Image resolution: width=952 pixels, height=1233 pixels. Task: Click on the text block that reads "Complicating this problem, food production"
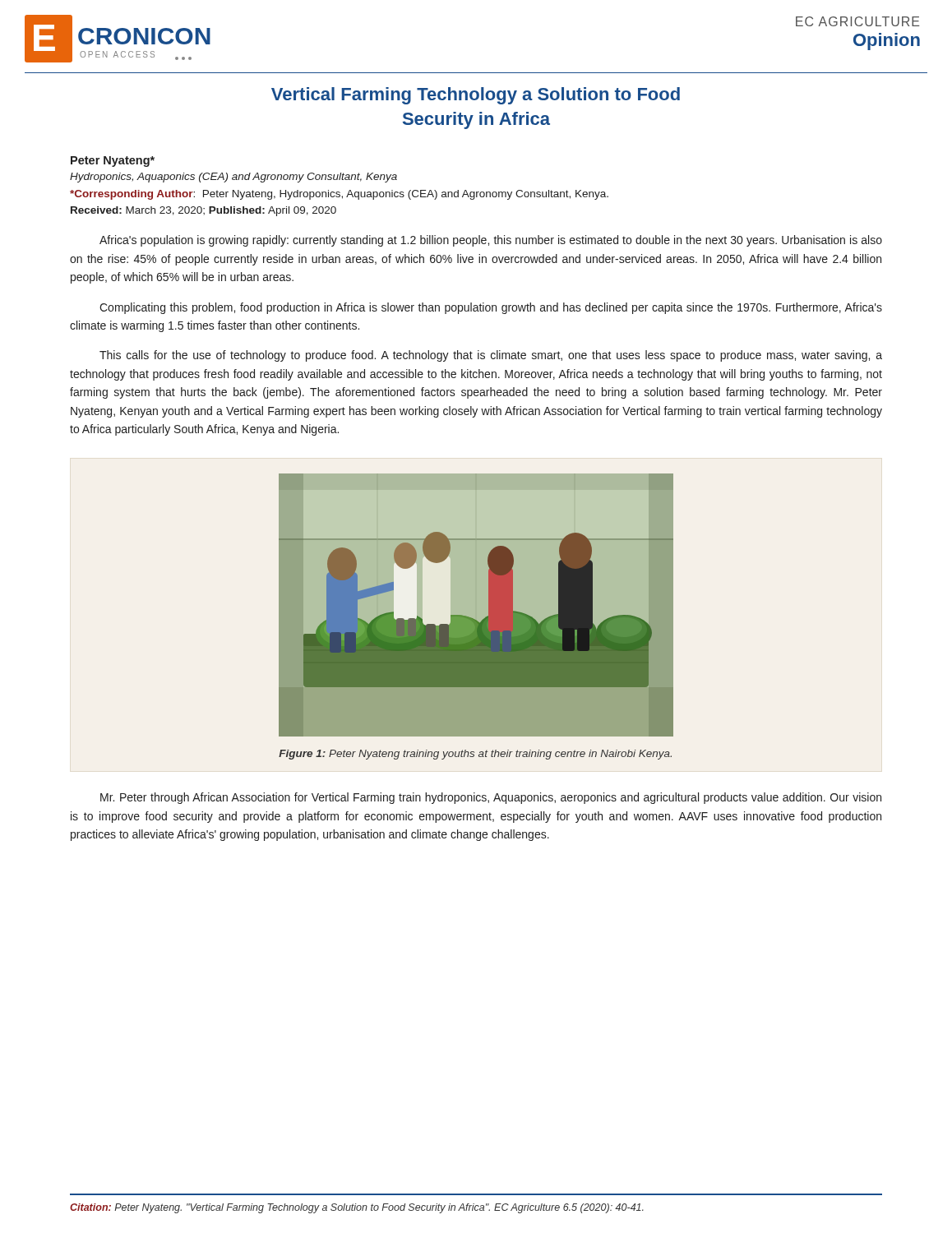click(x=476, y=316)
